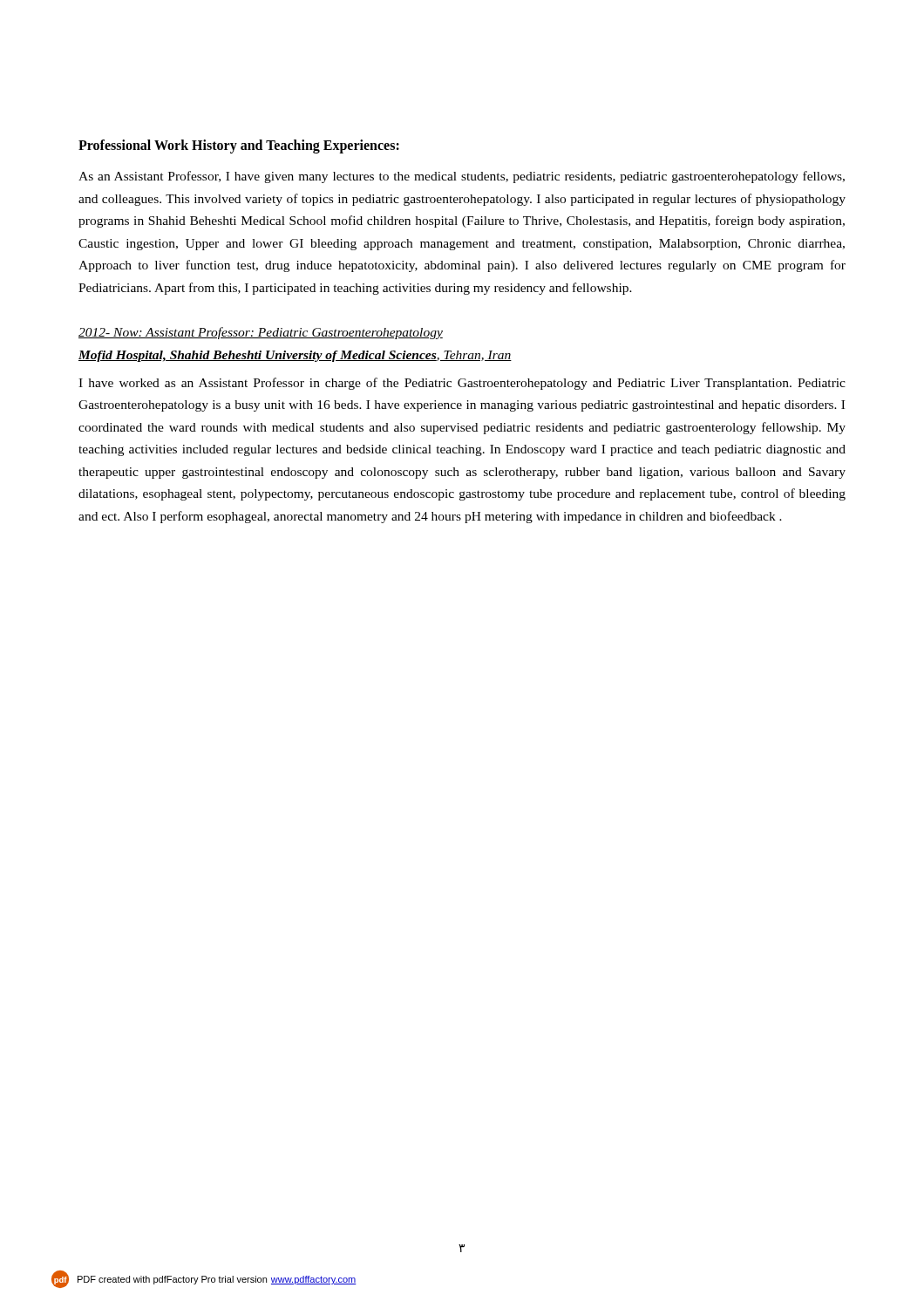
Task: Find the block starting "Professional Work History and"
Action: coord(239,145)
